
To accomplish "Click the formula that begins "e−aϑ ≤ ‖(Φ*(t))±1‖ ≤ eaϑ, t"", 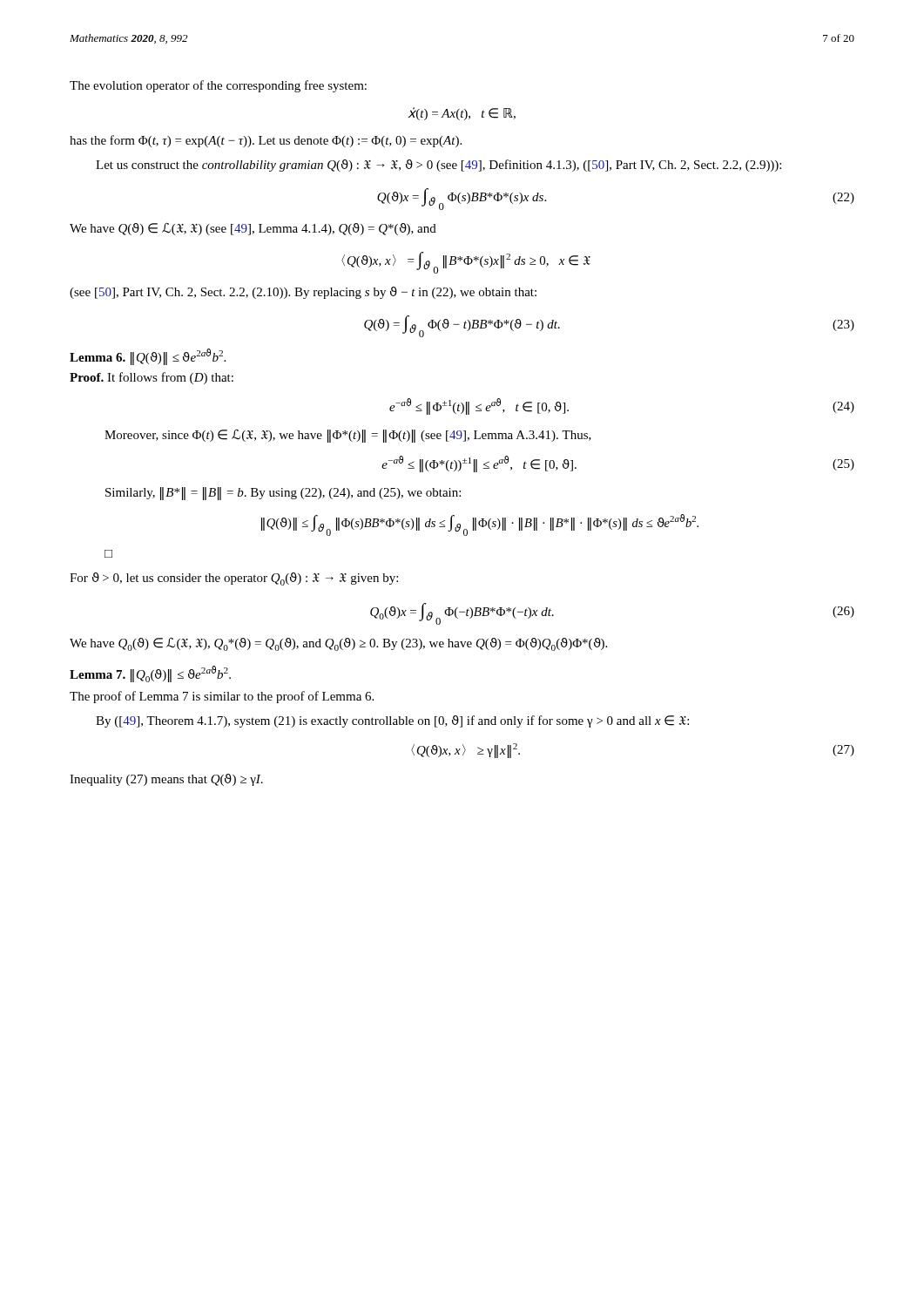I will [476, 464].
